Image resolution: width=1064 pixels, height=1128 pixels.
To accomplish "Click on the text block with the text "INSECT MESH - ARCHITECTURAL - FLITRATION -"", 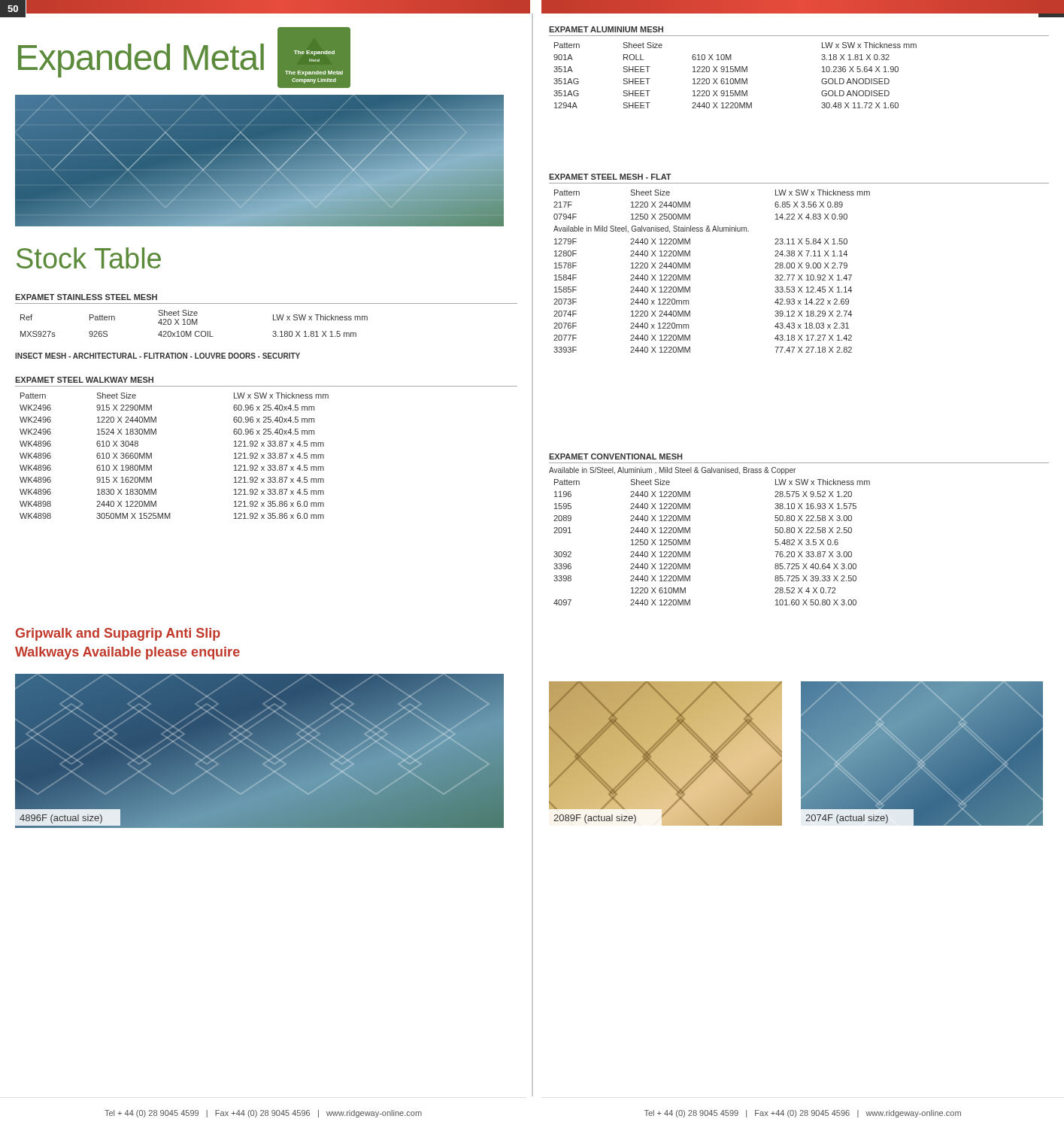I will (158, 356).
